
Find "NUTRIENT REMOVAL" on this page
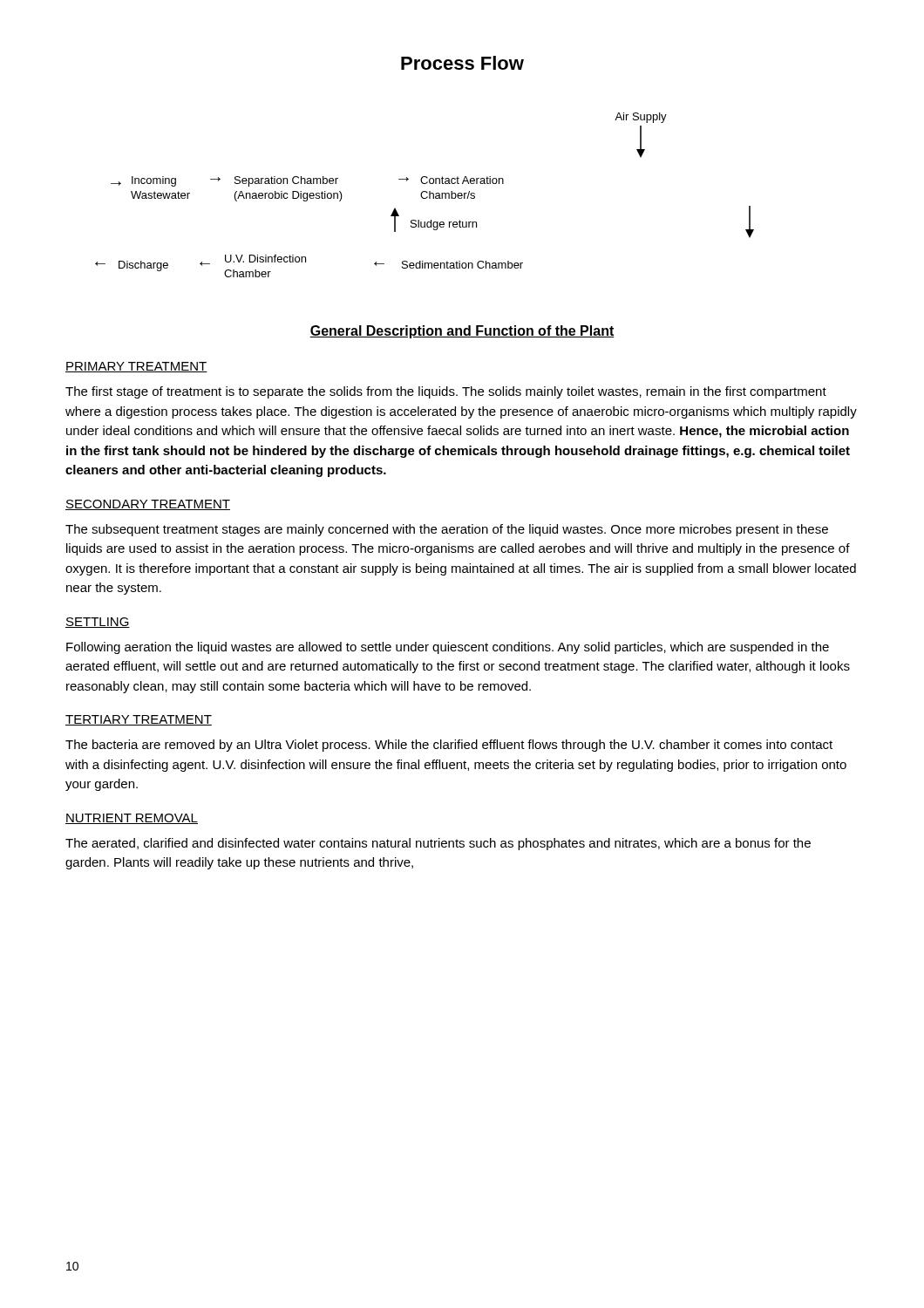pos(132,817)
